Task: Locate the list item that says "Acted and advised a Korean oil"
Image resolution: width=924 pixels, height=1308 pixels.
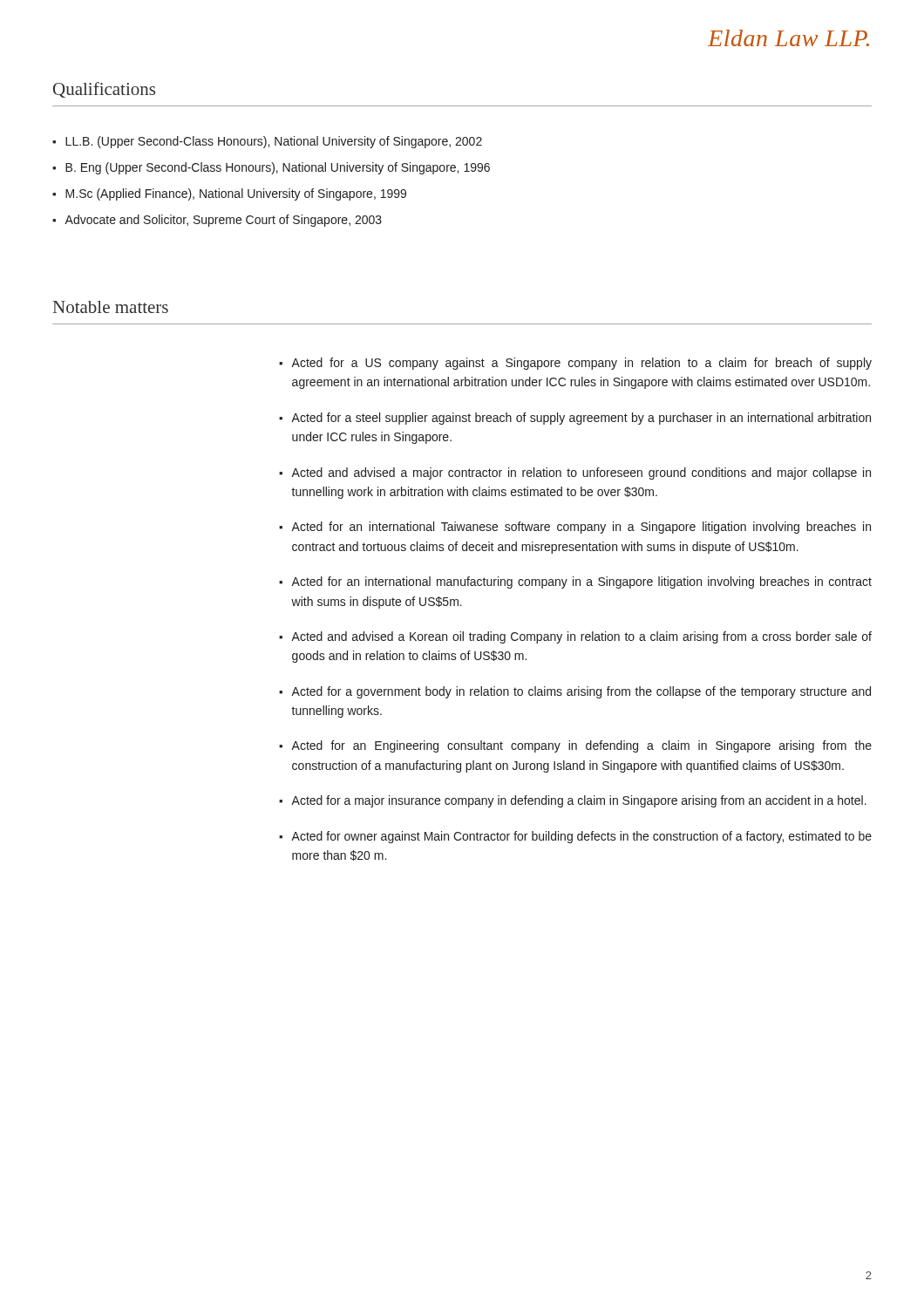Action: (582, 646)
